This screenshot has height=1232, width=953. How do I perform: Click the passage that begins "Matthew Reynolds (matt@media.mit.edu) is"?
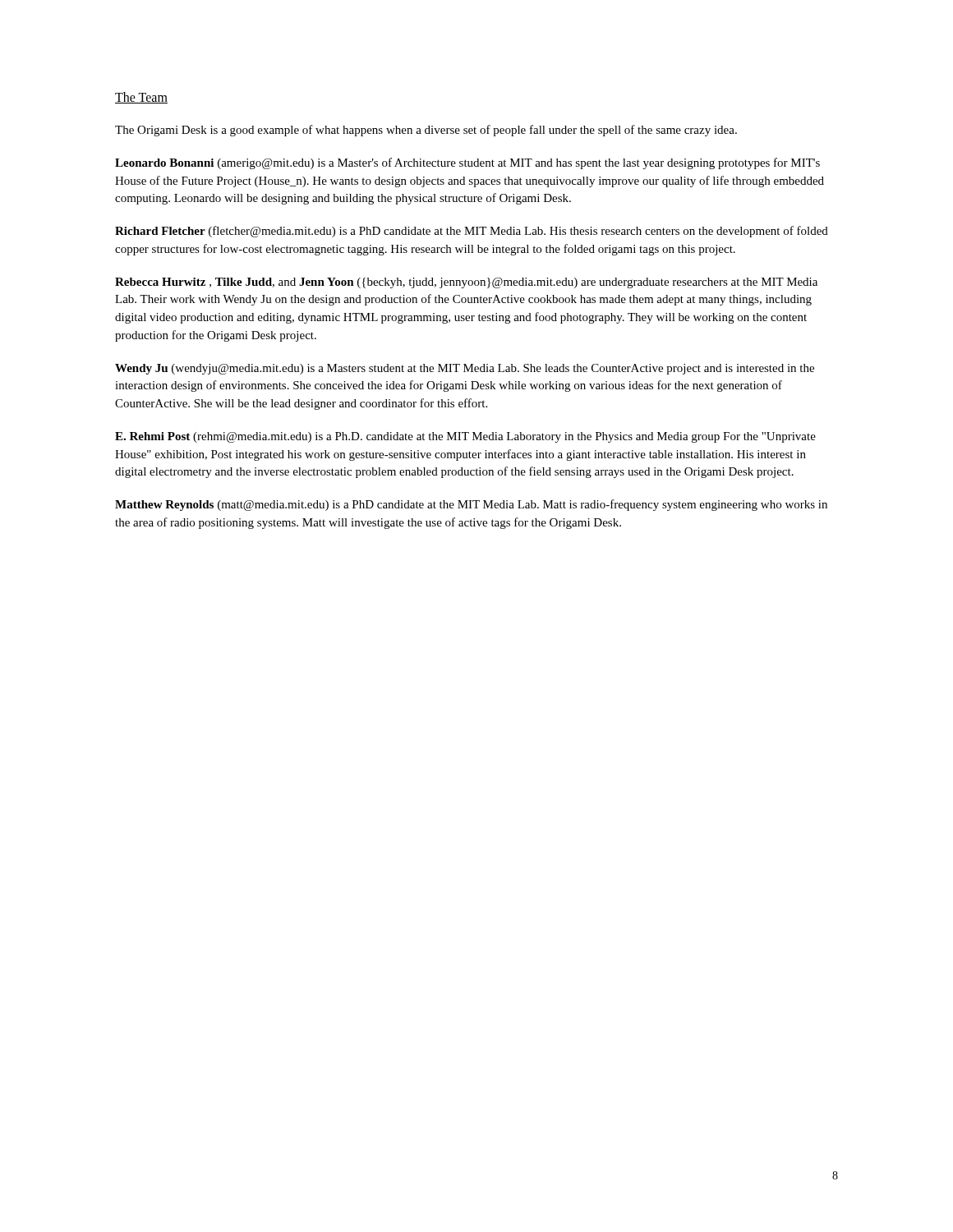pos(471,513)
